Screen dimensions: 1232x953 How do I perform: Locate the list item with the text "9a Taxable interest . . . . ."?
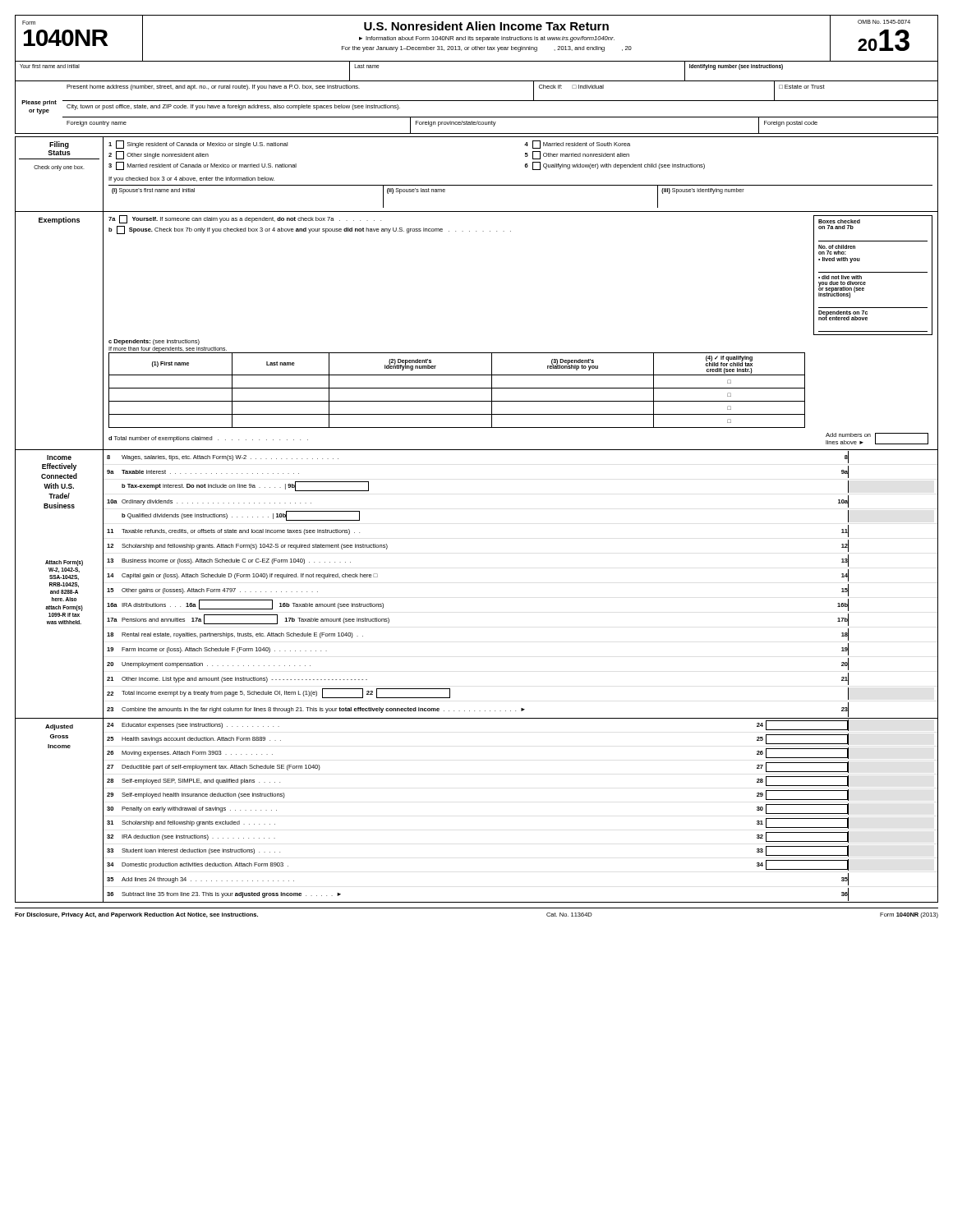pos(133,472)
